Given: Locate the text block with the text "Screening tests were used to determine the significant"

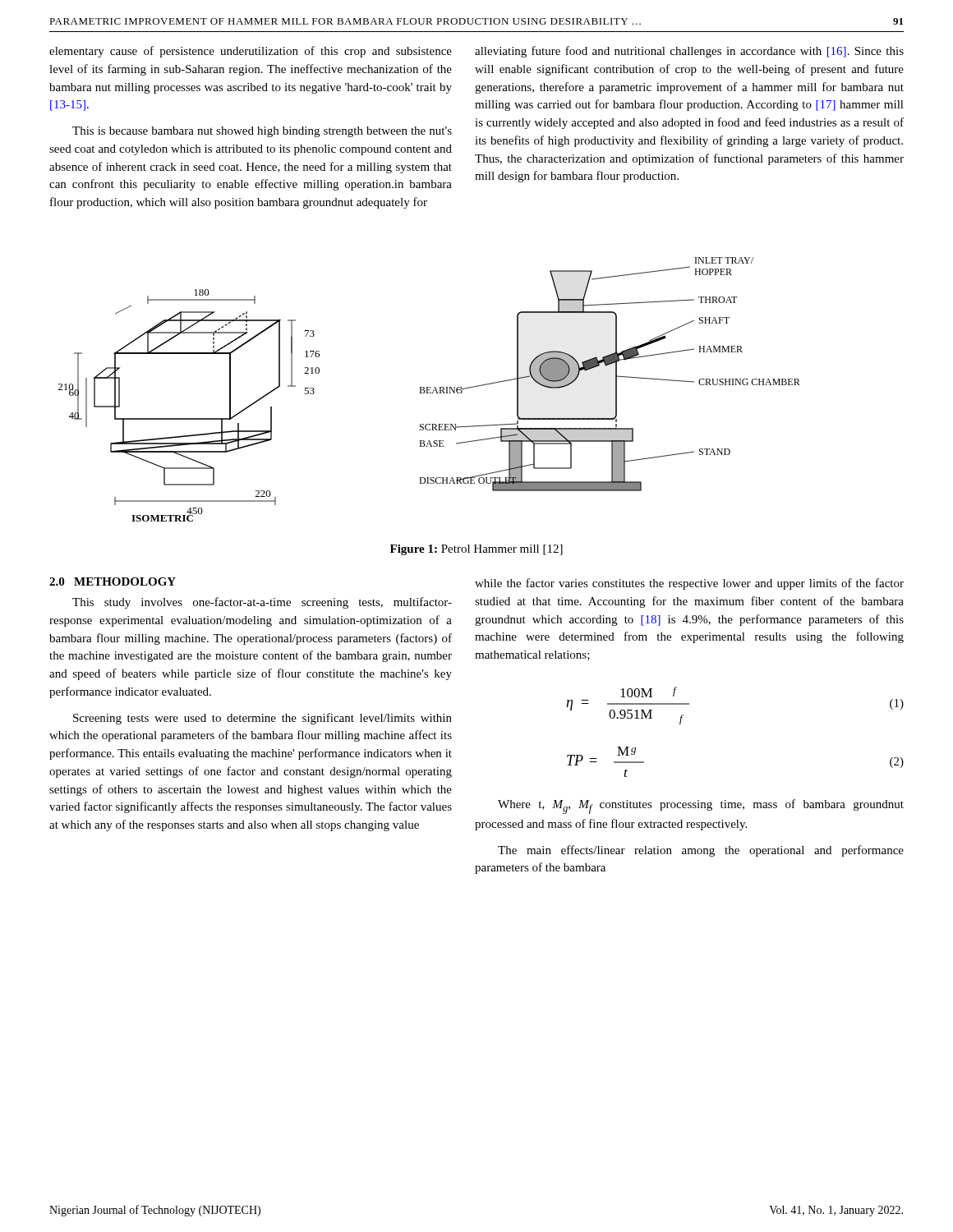Looking at the screenshot, I should (251, 771).
